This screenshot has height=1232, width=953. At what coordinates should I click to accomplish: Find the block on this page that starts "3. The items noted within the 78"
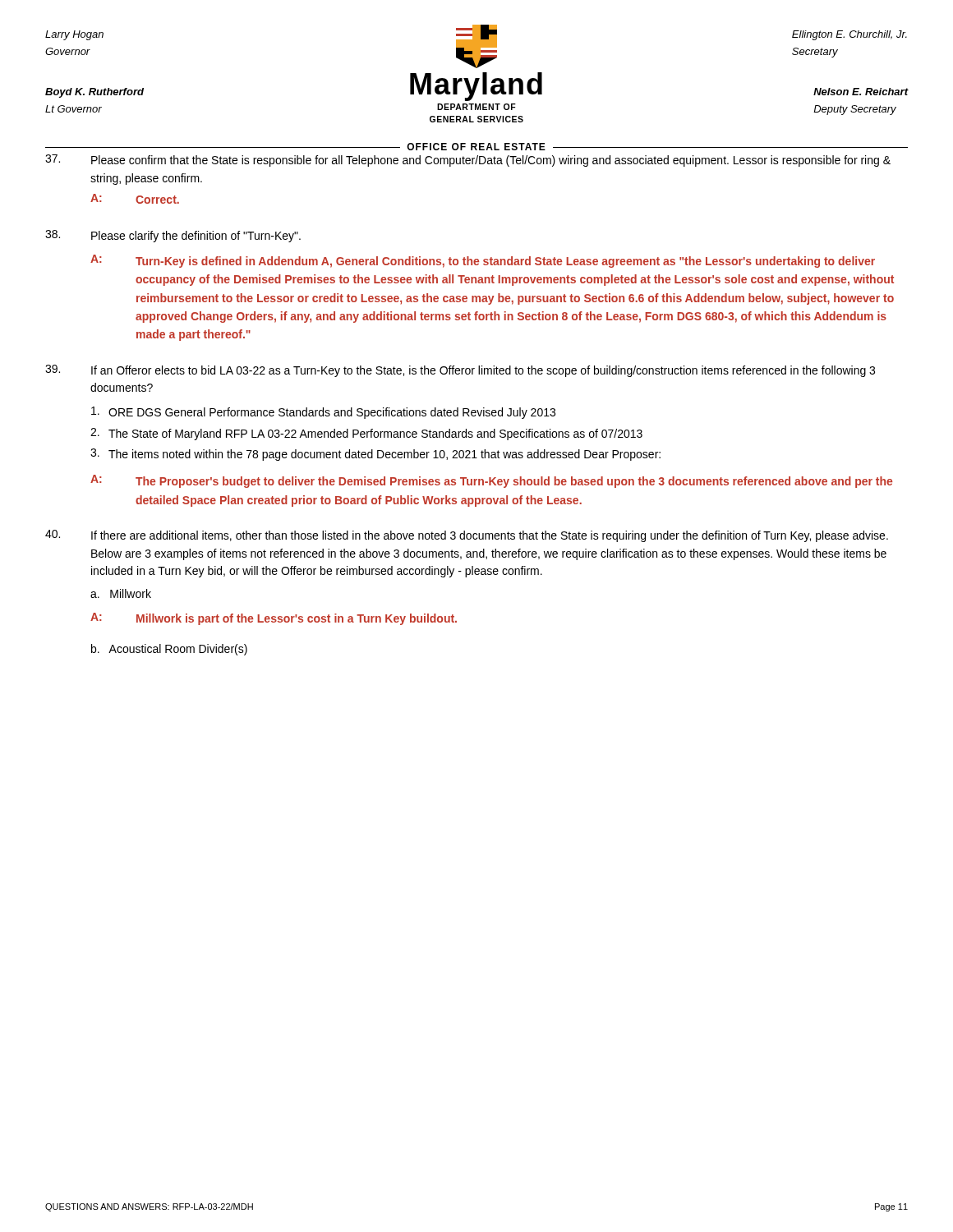click(x=499, y=455)
